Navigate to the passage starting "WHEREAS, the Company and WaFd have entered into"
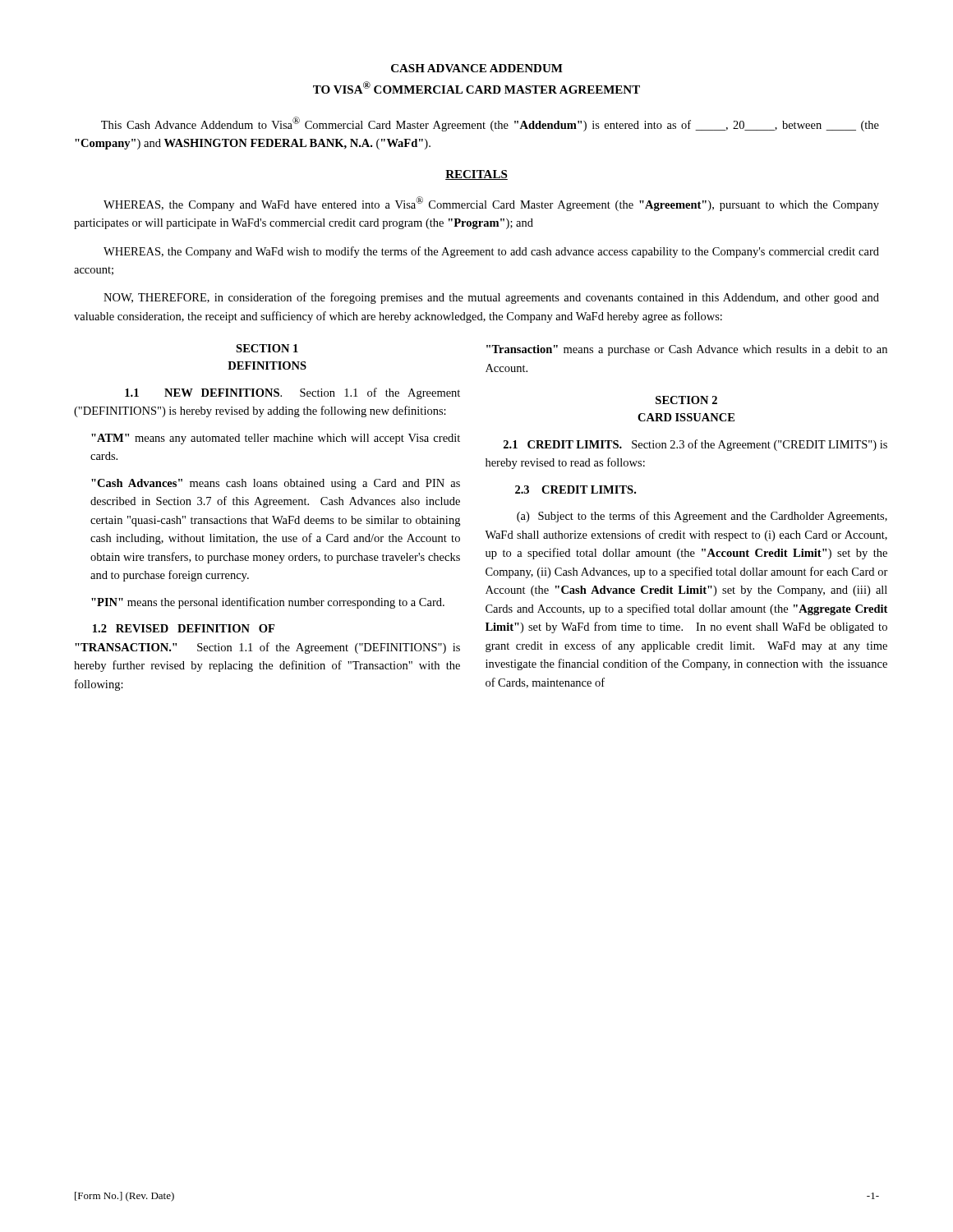This screenshot has height=1232, width=953. click(476, 212)
